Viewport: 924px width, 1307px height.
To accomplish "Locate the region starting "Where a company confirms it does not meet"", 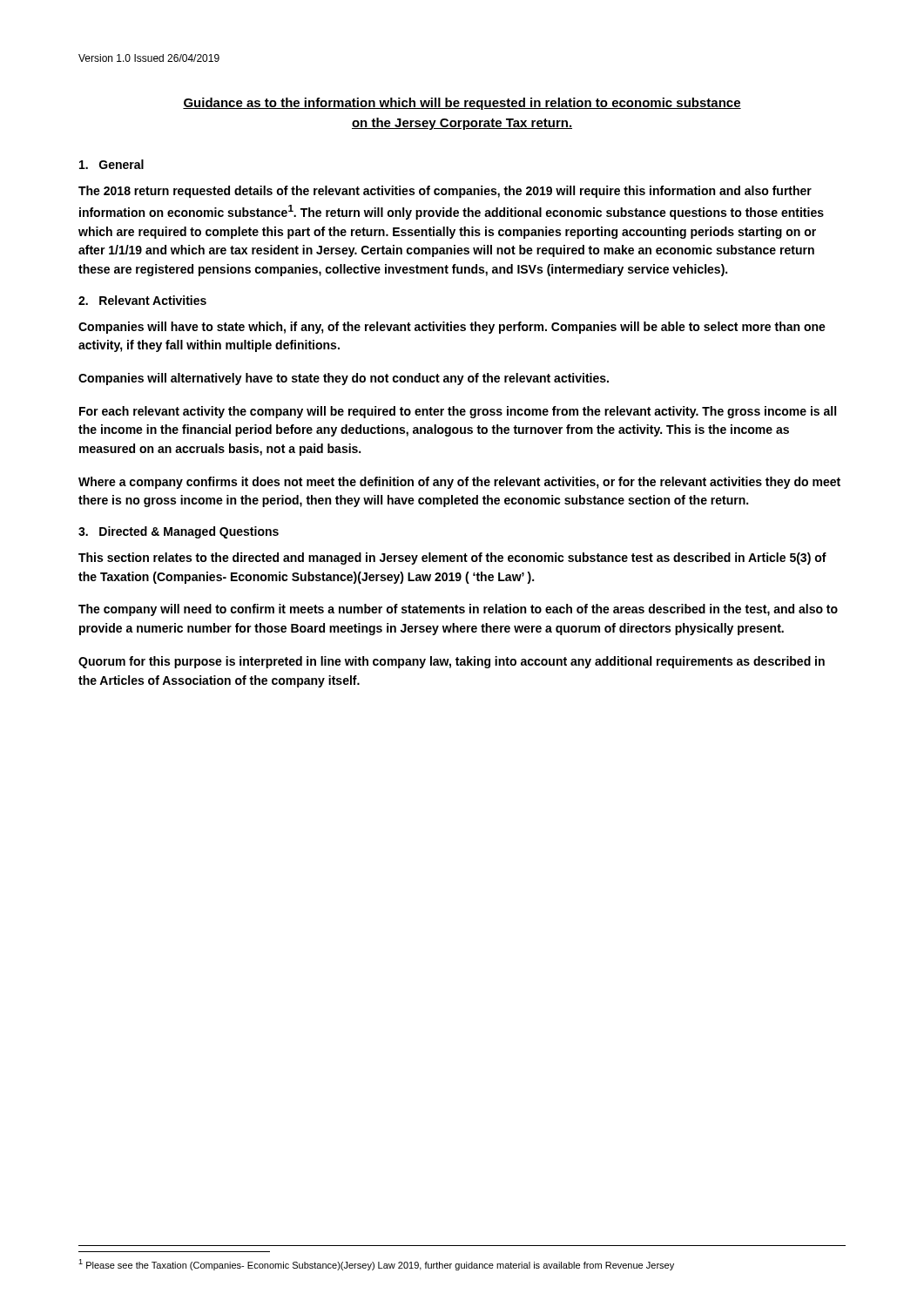I will pos(459,491).
